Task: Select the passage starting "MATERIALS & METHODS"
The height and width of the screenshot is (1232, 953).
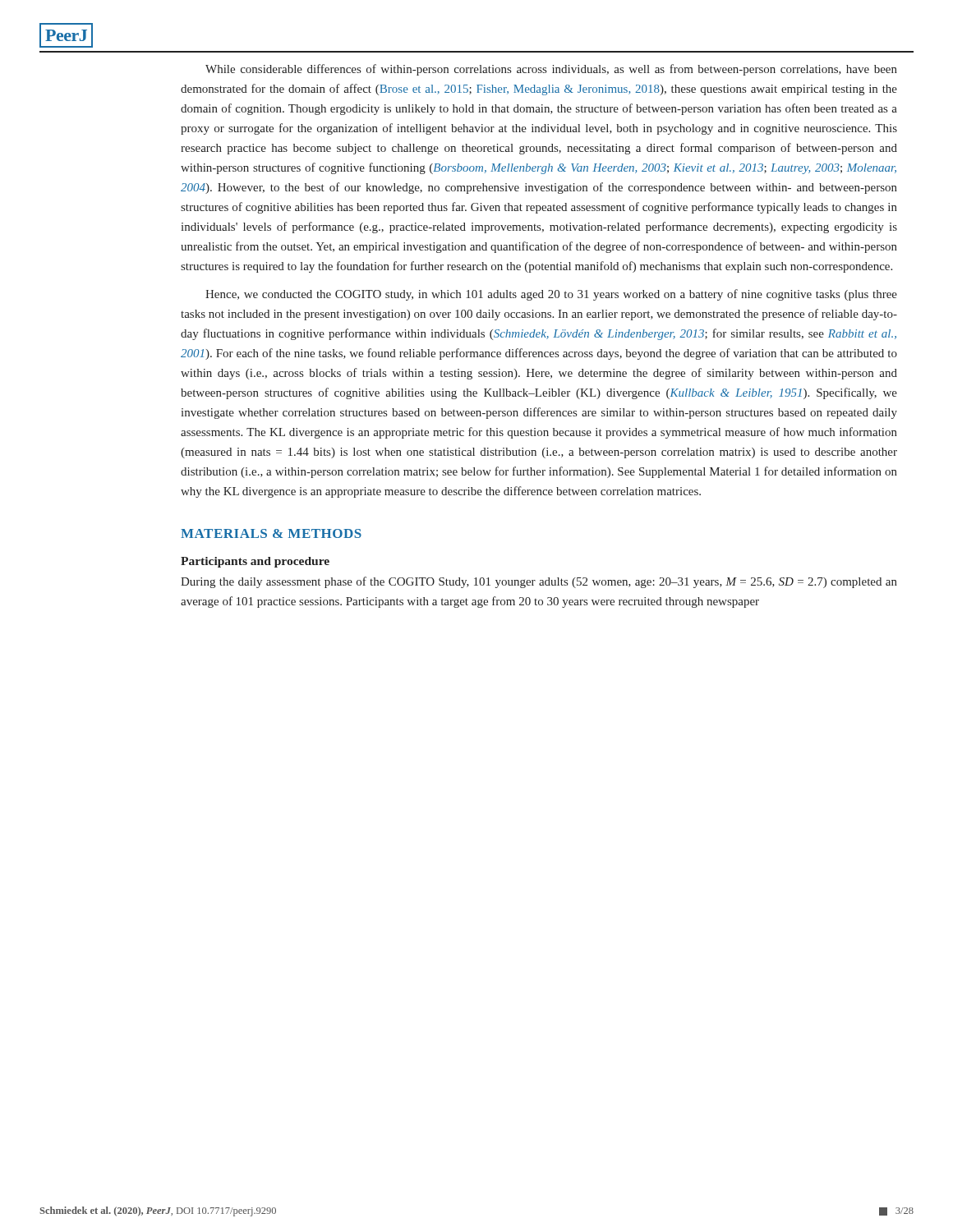Action: [271, 533]
